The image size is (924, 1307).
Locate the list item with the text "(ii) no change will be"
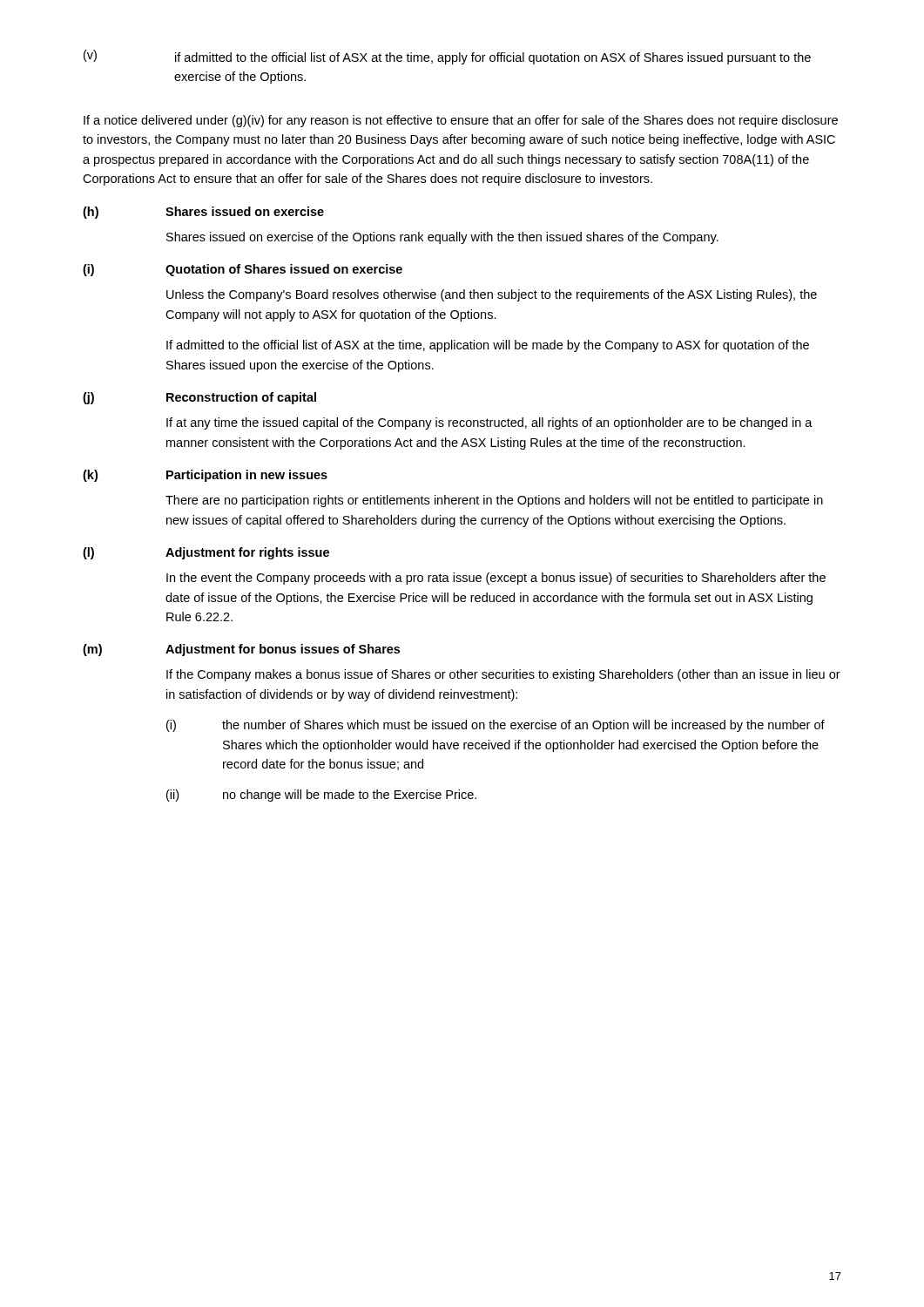pos(321,796)
